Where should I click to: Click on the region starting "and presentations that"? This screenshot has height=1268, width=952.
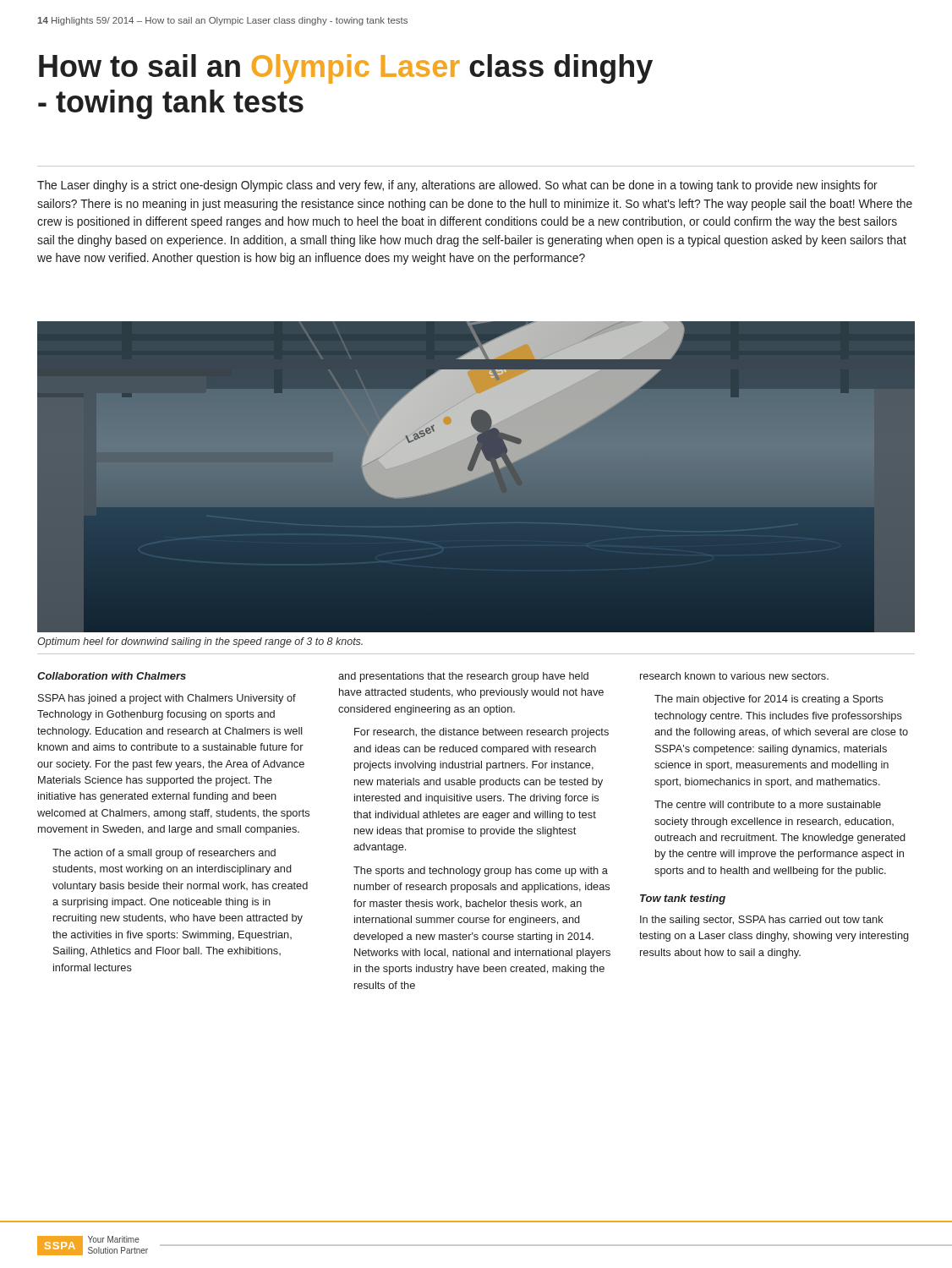click(476, 831)
